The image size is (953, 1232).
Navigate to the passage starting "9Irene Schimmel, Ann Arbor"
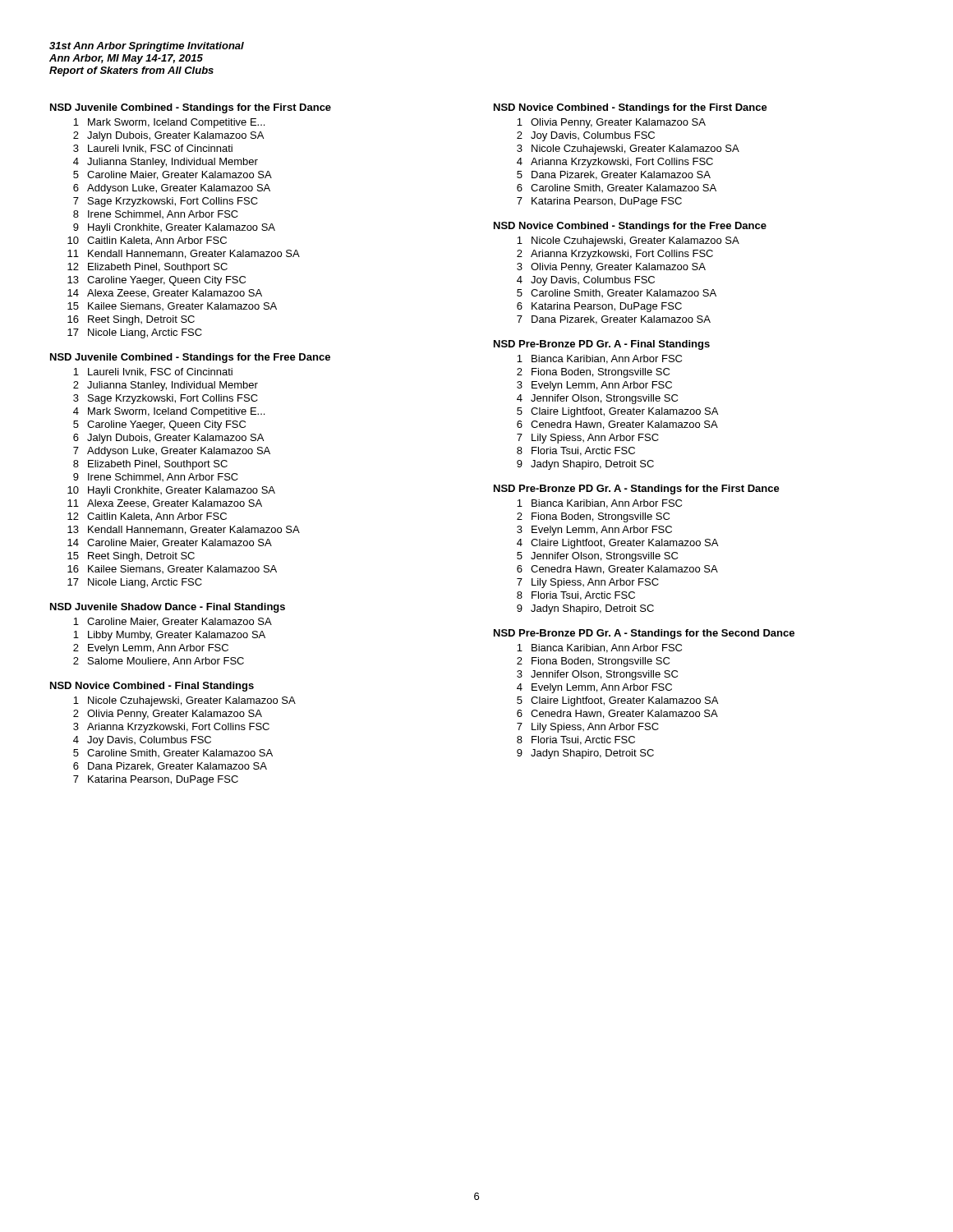pos(255,477)
